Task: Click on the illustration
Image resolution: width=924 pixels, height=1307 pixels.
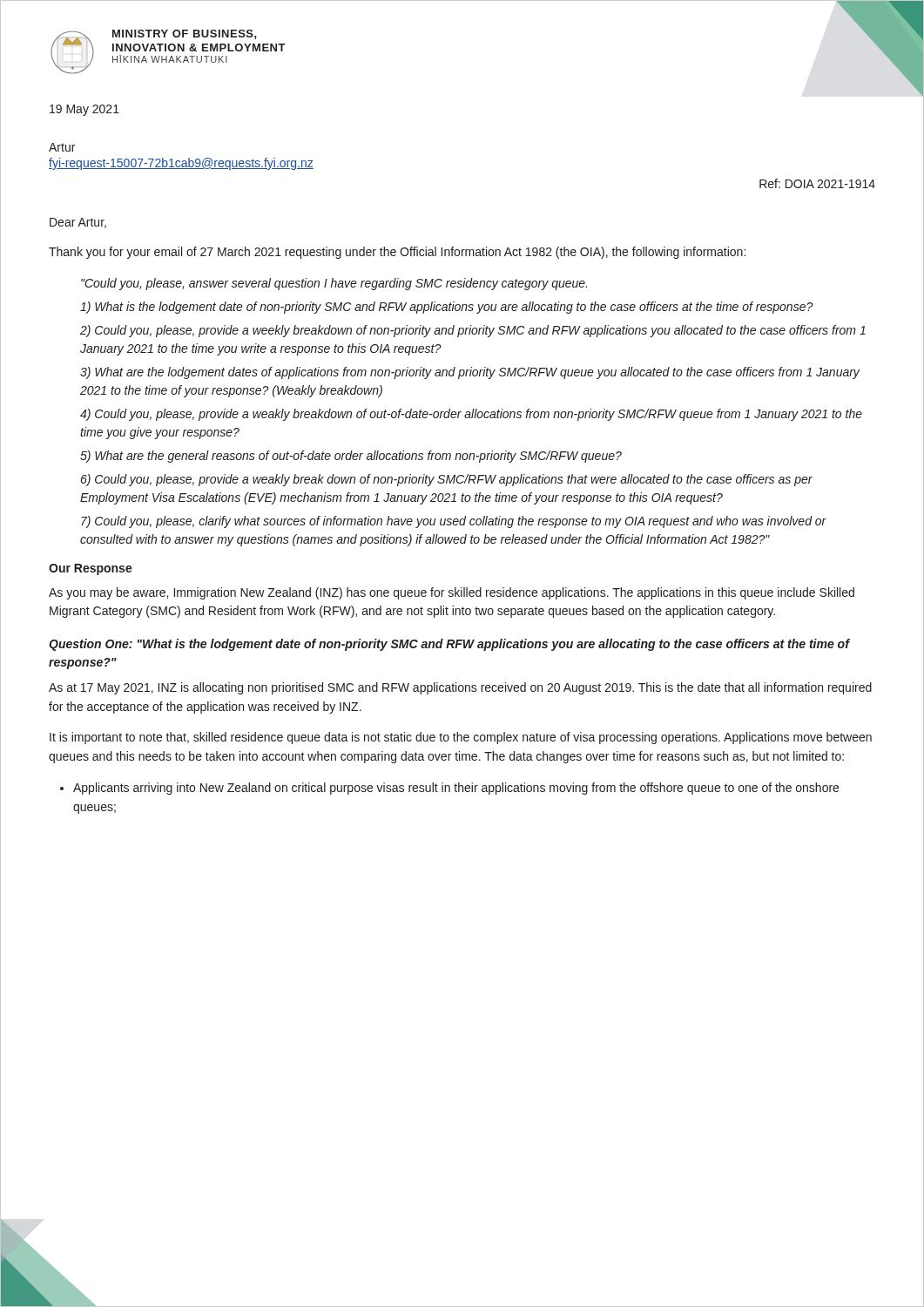Action: pos(49,1263)
